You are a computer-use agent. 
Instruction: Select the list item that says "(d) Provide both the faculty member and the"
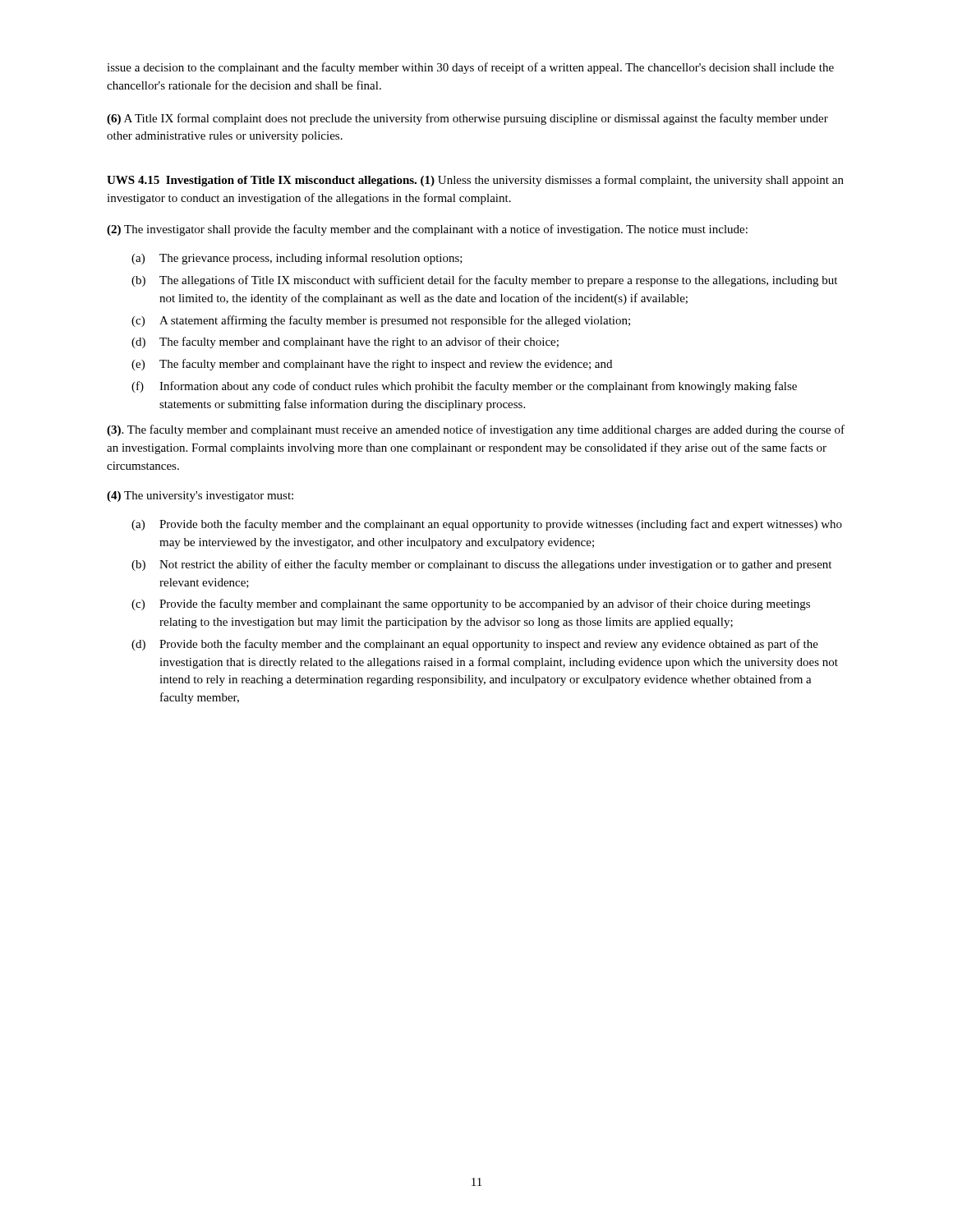coord(476,671)
